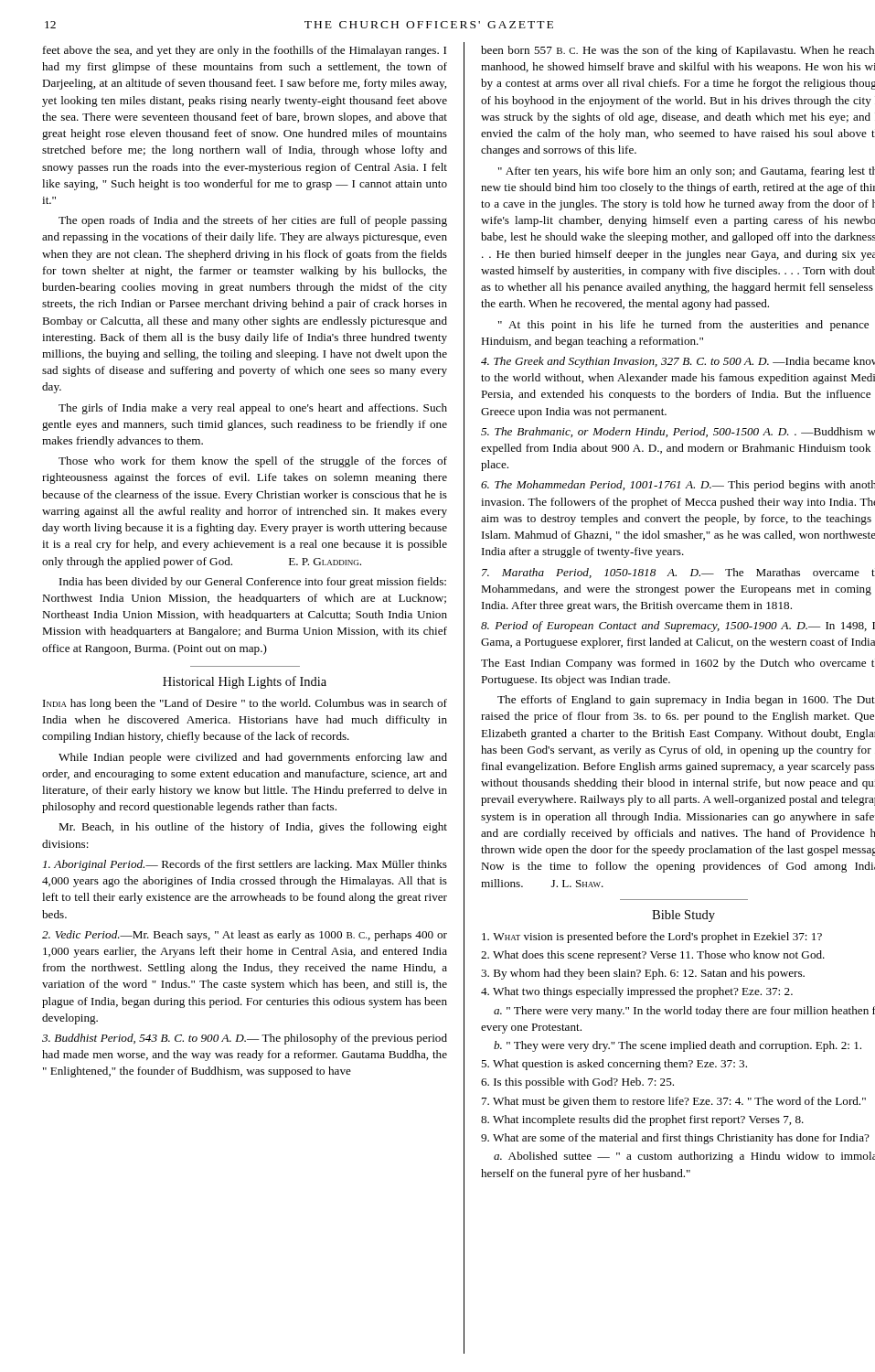Click on the text starting "Aboriginal Period.— Records of the first settlers"
The height and width of the screenshot is (1372, 875).
[245, 889]
